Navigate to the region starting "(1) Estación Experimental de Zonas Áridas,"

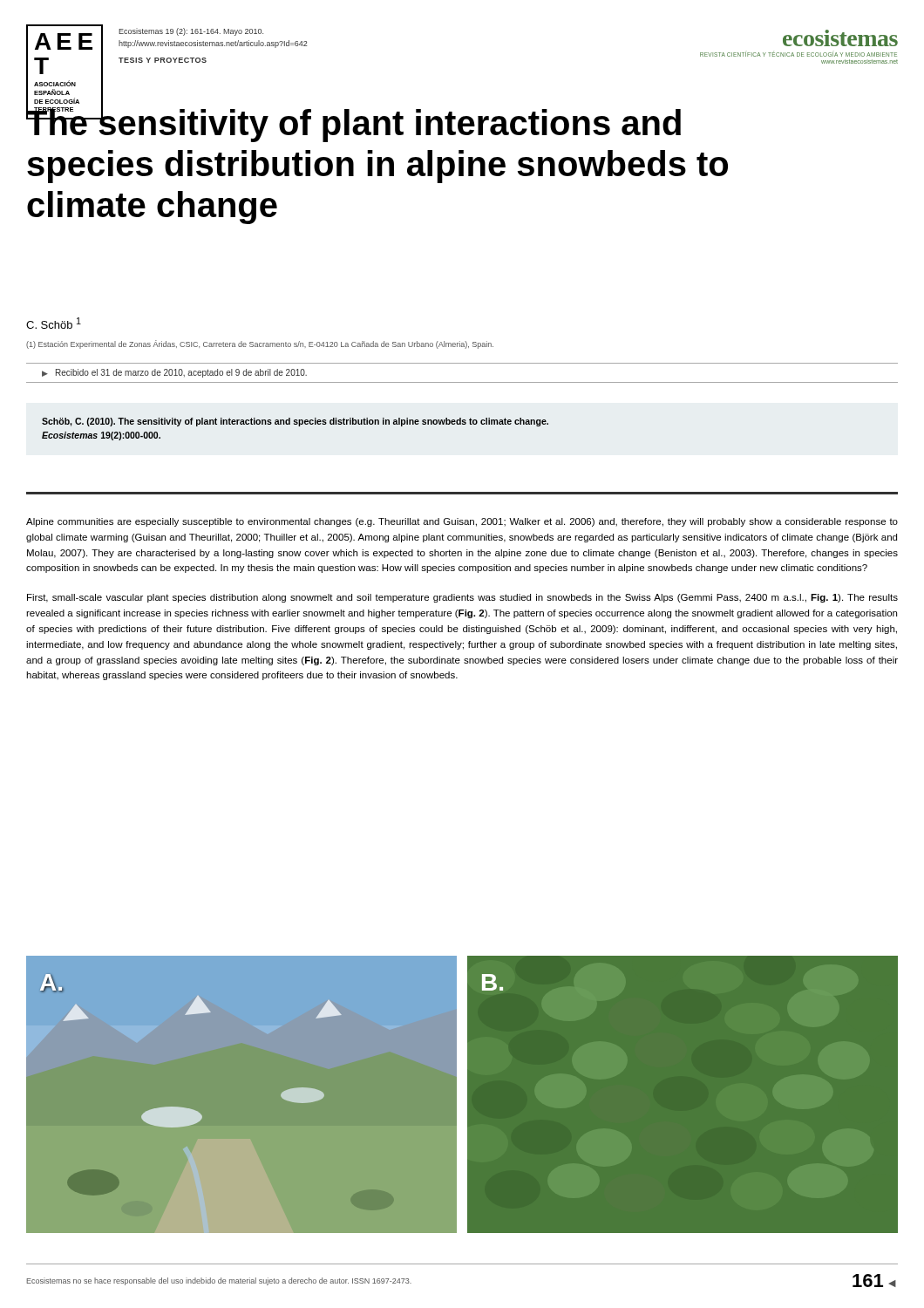260,344
